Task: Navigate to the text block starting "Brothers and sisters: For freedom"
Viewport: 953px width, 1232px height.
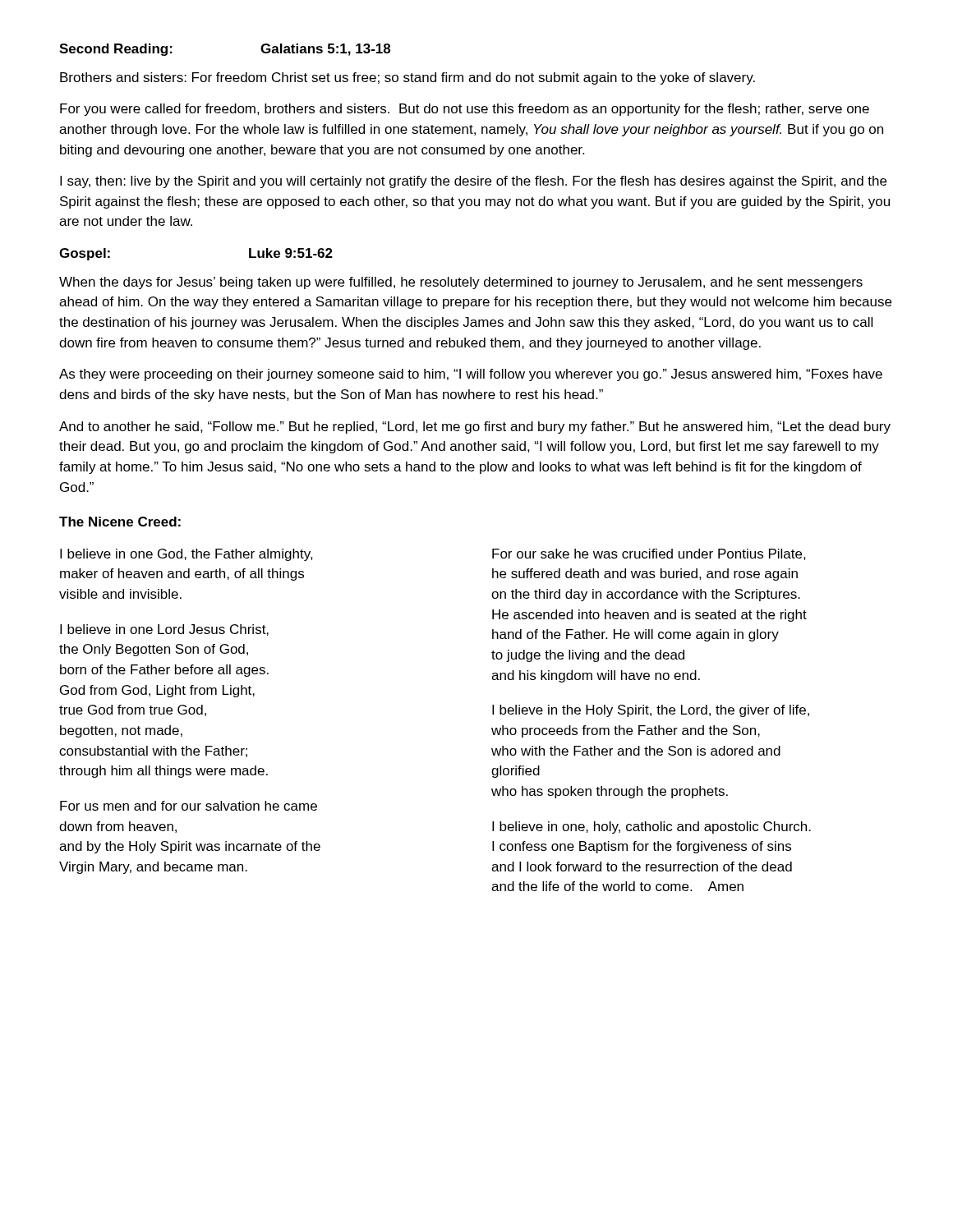Action: coord(408,77)
